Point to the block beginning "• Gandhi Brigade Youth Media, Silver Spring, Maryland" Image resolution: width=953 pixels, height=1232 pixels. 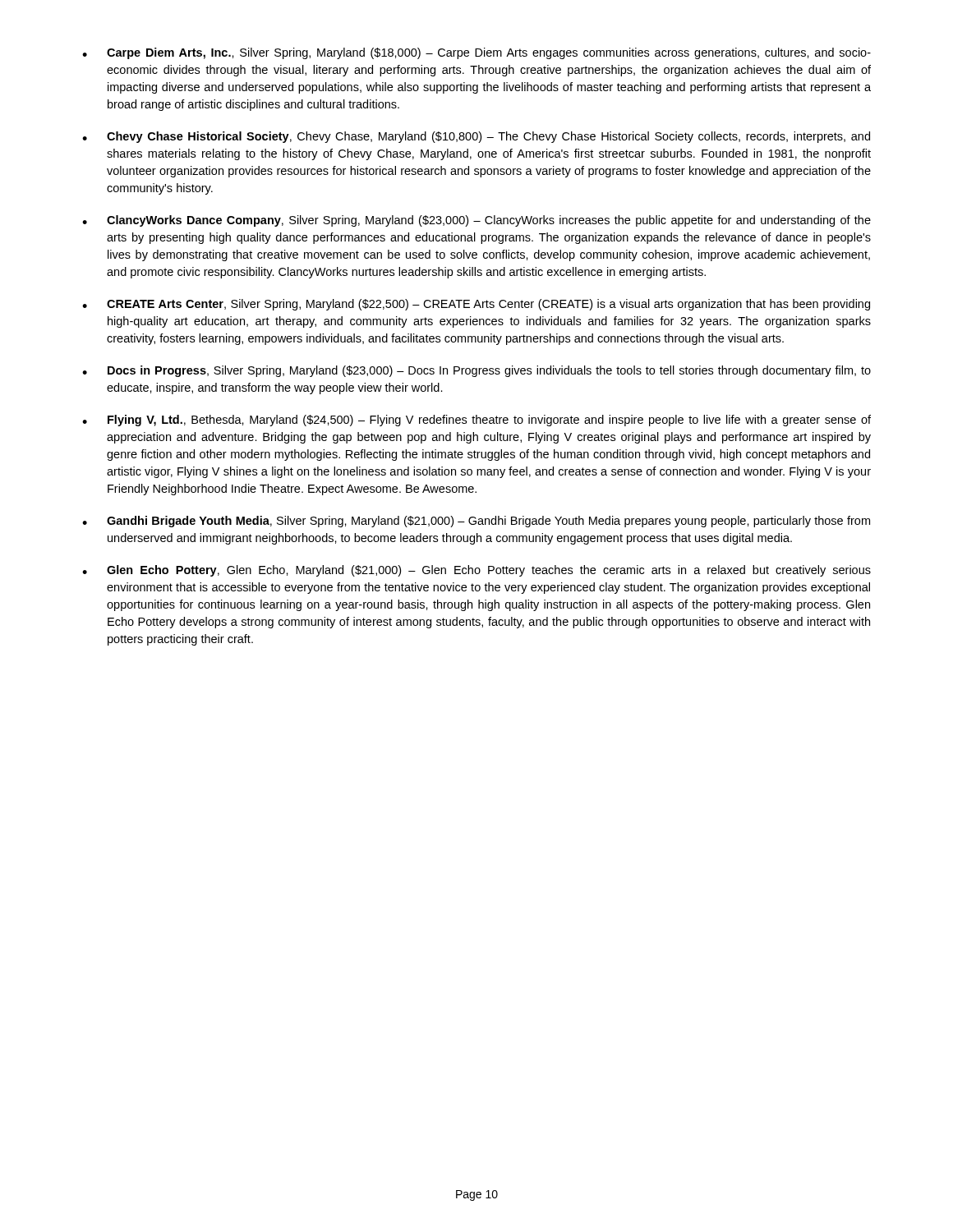pos(476,530)
